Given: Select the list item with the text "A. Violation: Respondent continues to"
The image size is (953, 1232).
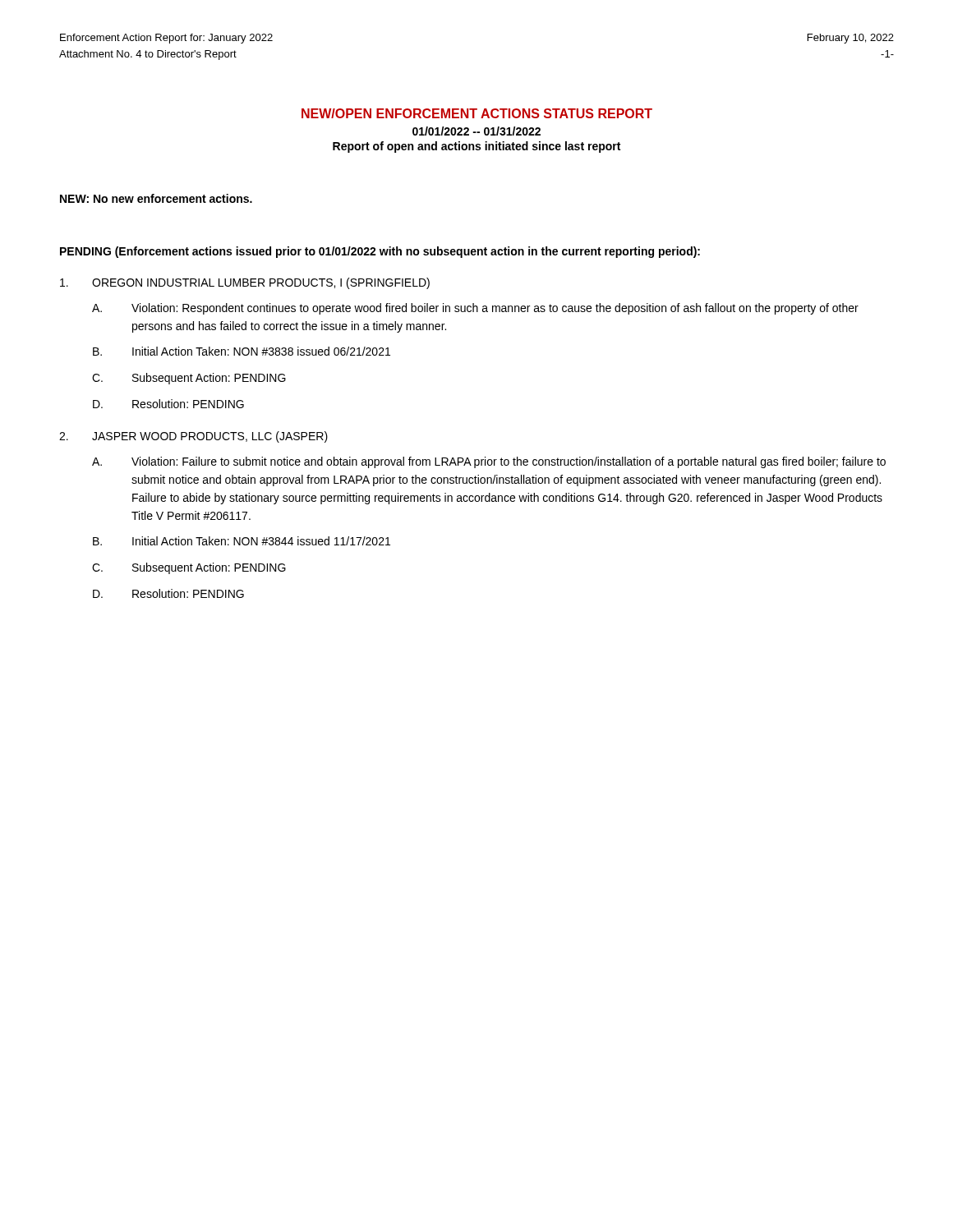Looking at the screenshot, I should click(493, 318).
